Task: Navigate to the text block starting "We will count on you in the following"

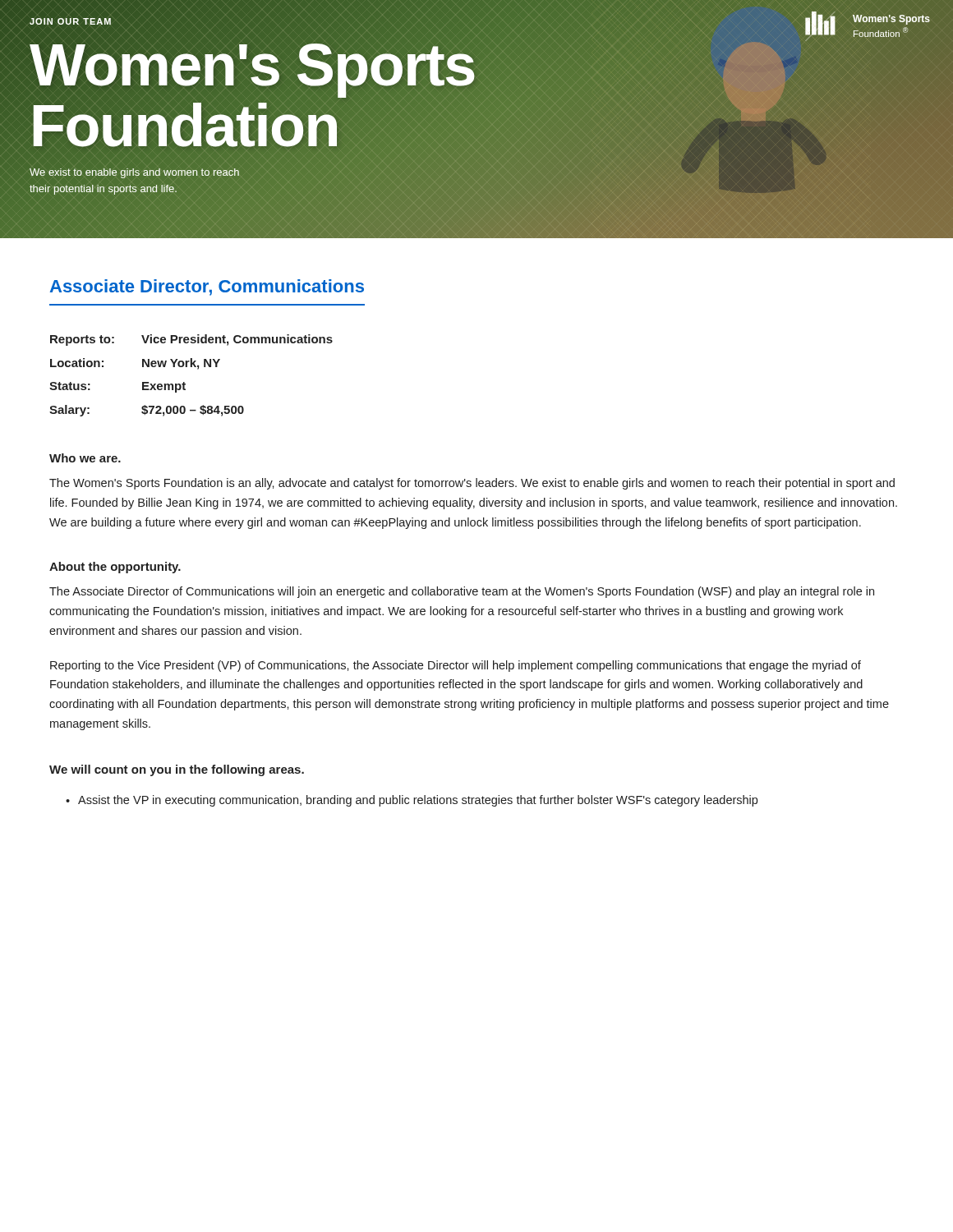Action: pyautogui.click(x=177, y=769)
